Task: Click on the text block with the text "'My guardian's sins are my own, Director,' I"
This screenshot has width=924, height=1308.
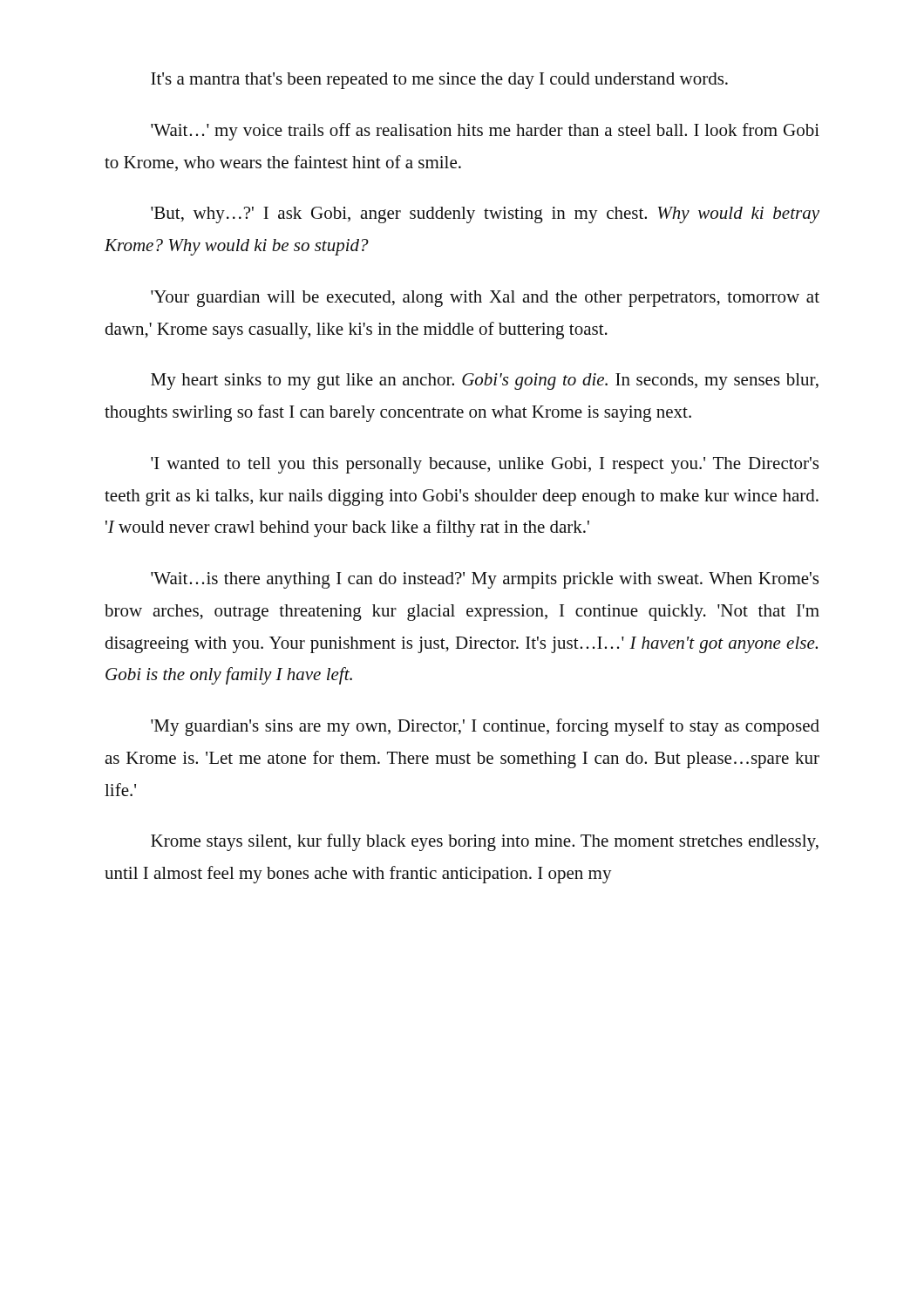Action: [462, 758]
